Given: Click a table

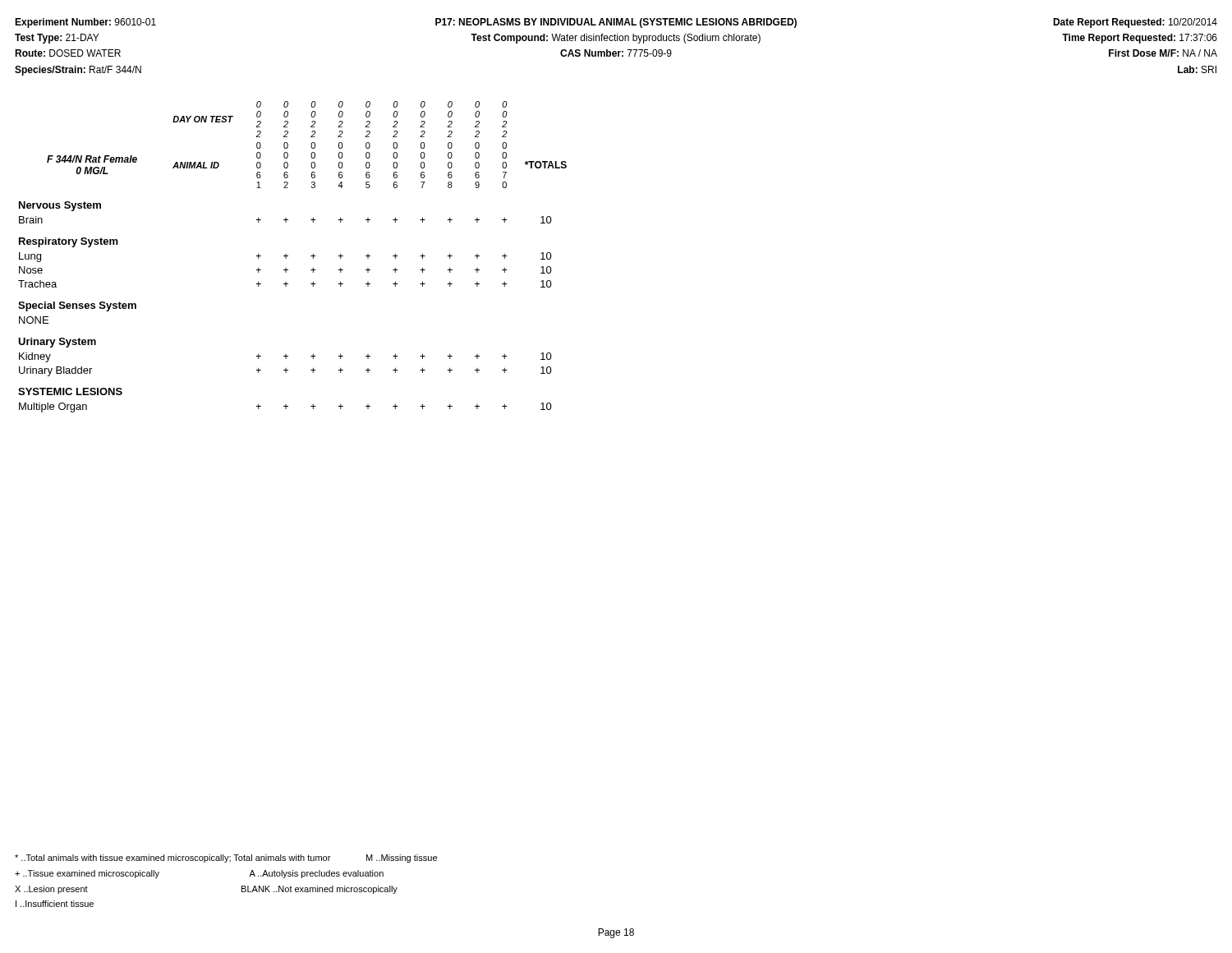Looking at the screenshot, I should (616, 256).
